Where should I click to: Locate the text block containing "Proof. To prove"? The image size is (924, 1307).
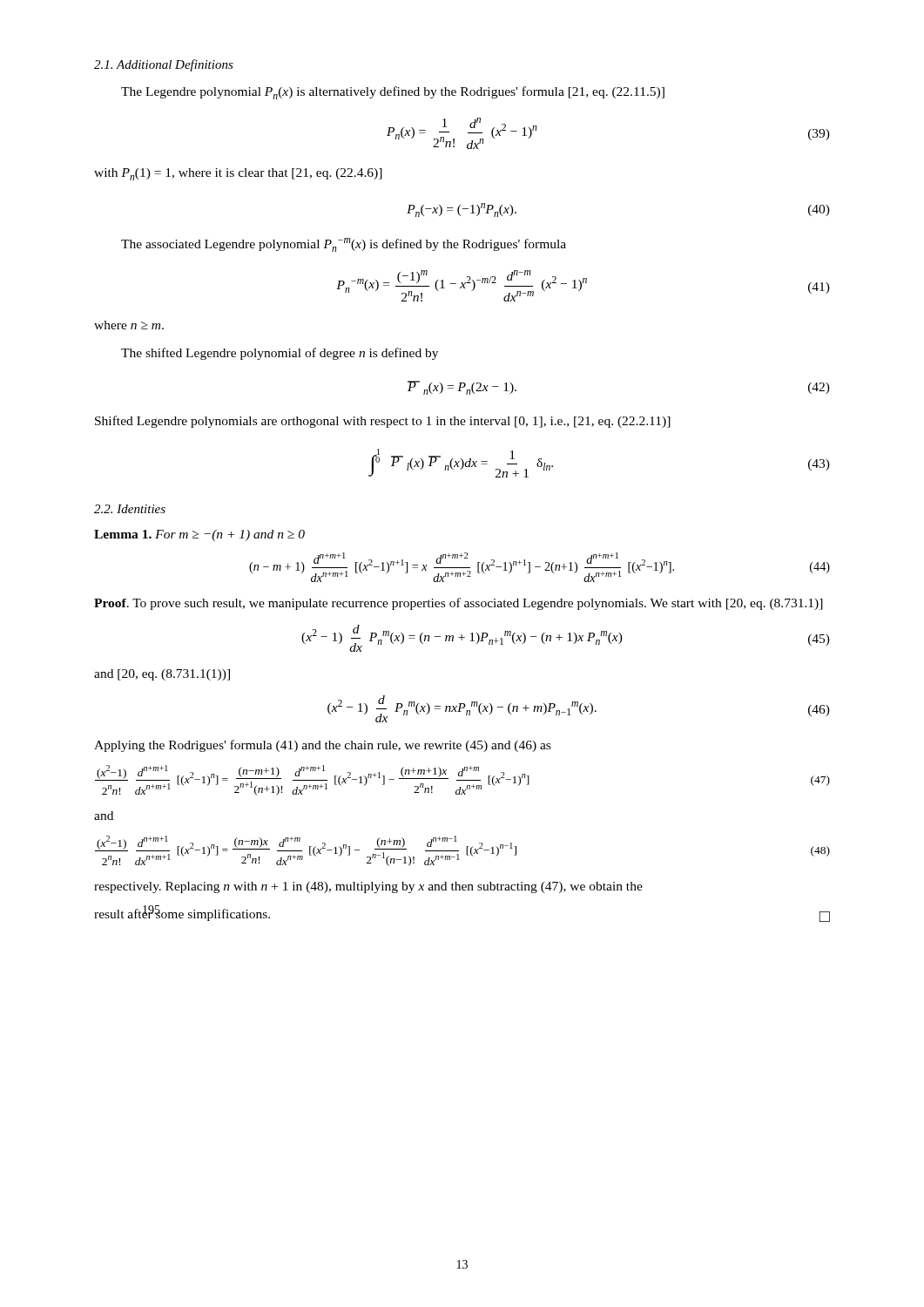pyautogui.click(x=459, y=602)
